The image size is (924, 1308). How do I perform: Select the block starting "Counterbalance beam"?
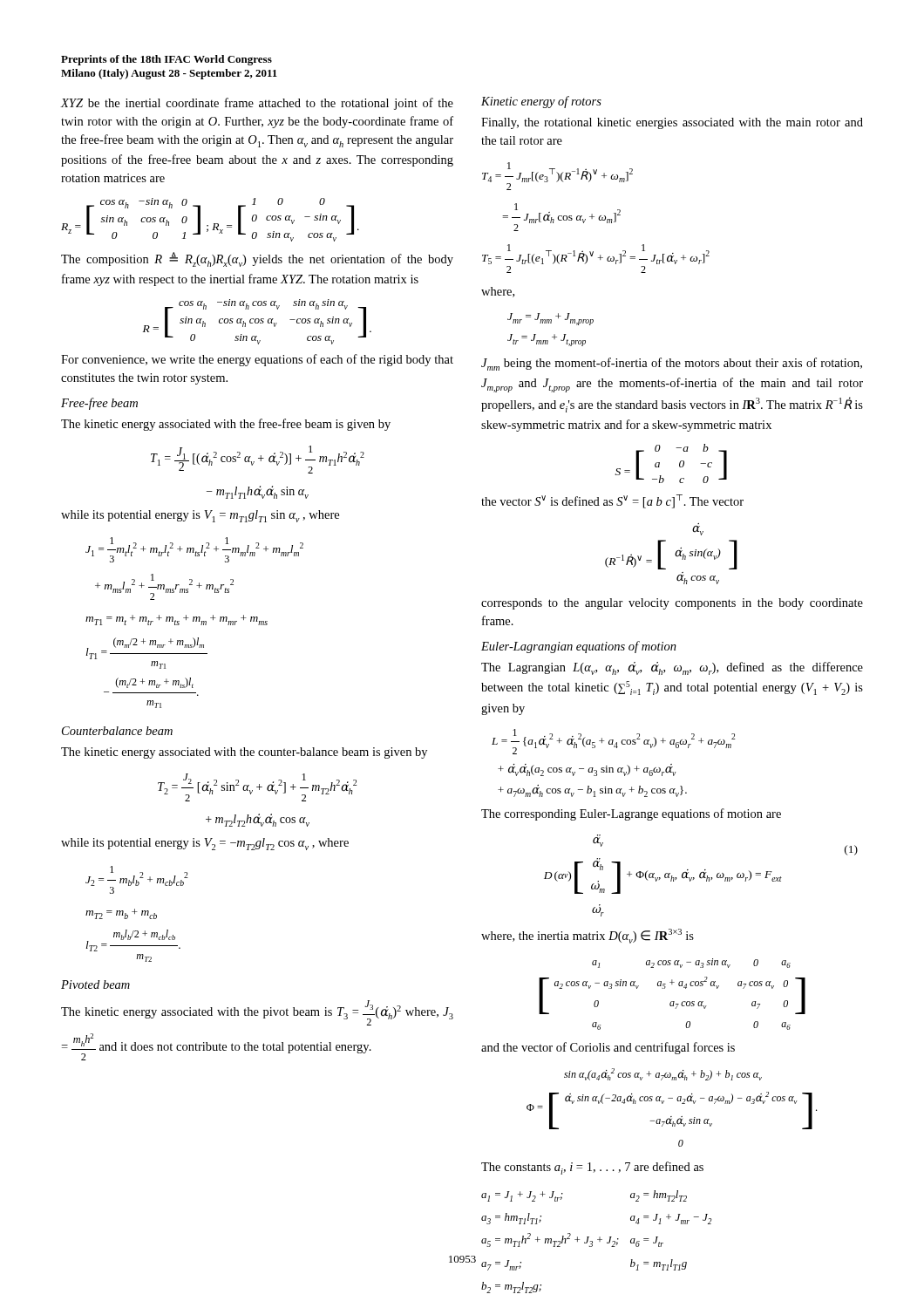[117, 730]
